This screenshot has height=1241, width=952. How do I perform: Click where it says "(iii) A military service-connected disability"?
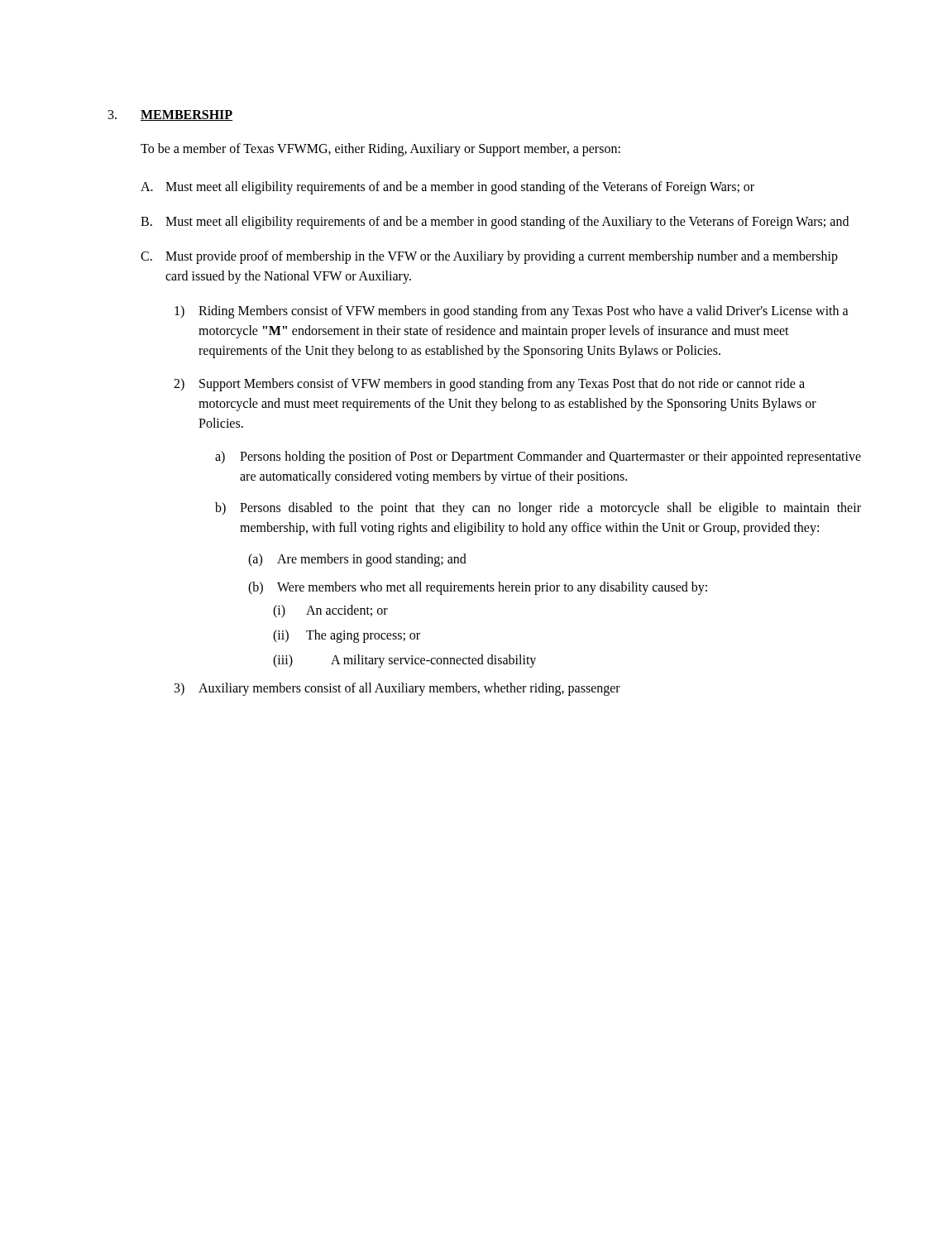[x=404, y=661]
